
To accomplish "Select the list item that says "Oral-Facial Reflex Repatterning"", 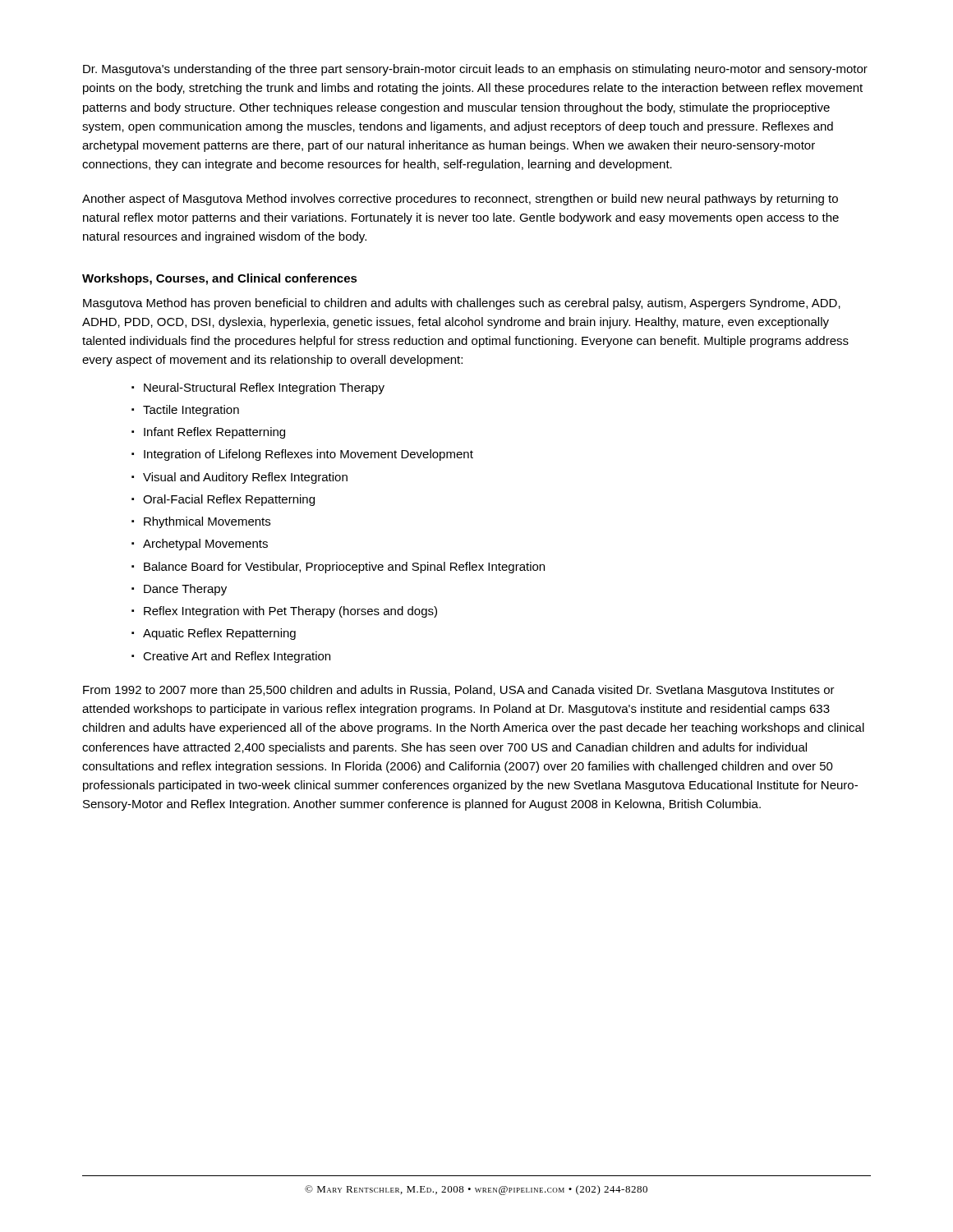I will tap(229, 499).
